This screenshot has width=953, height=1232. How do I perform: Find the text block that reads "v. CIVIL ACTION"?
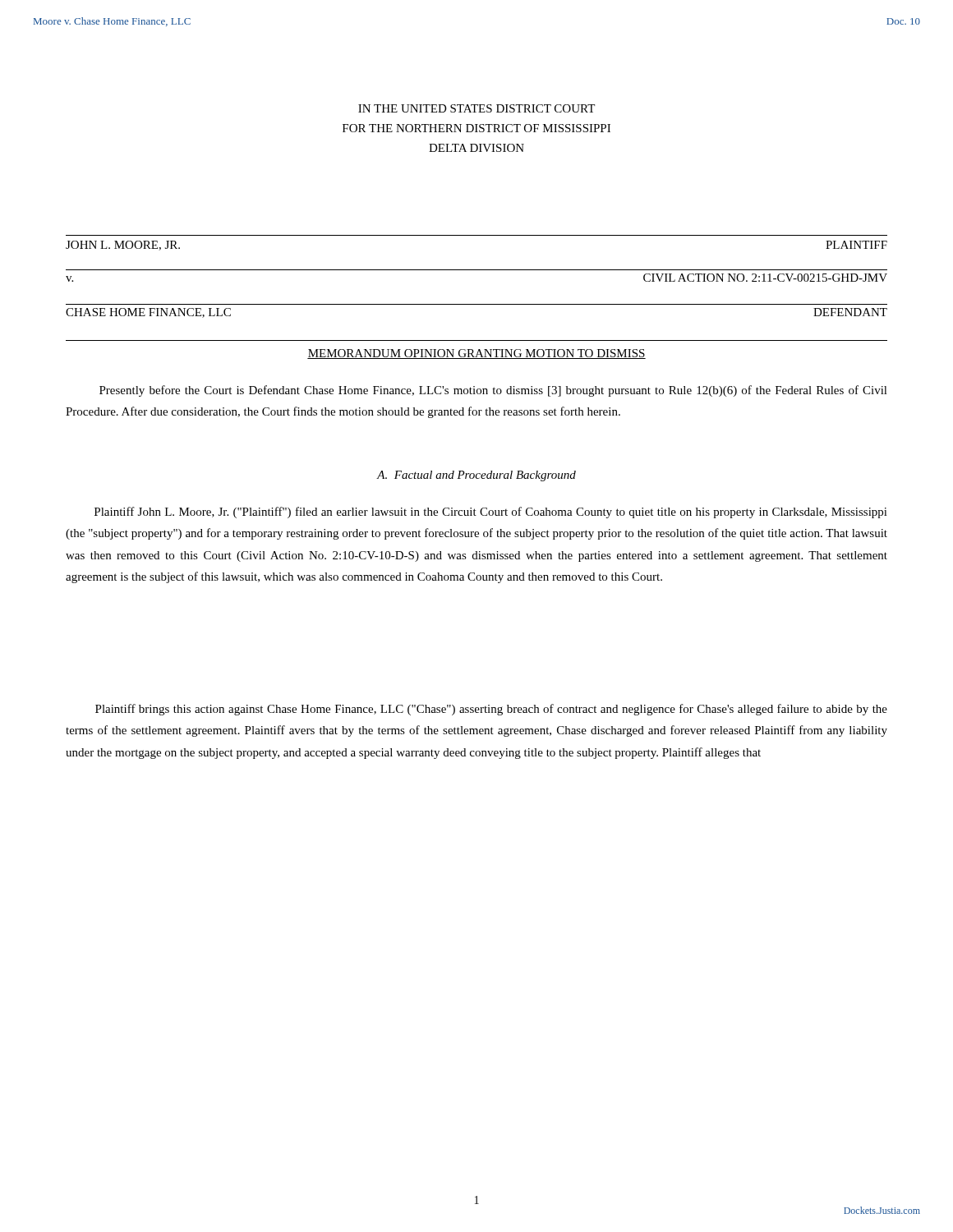476,278
